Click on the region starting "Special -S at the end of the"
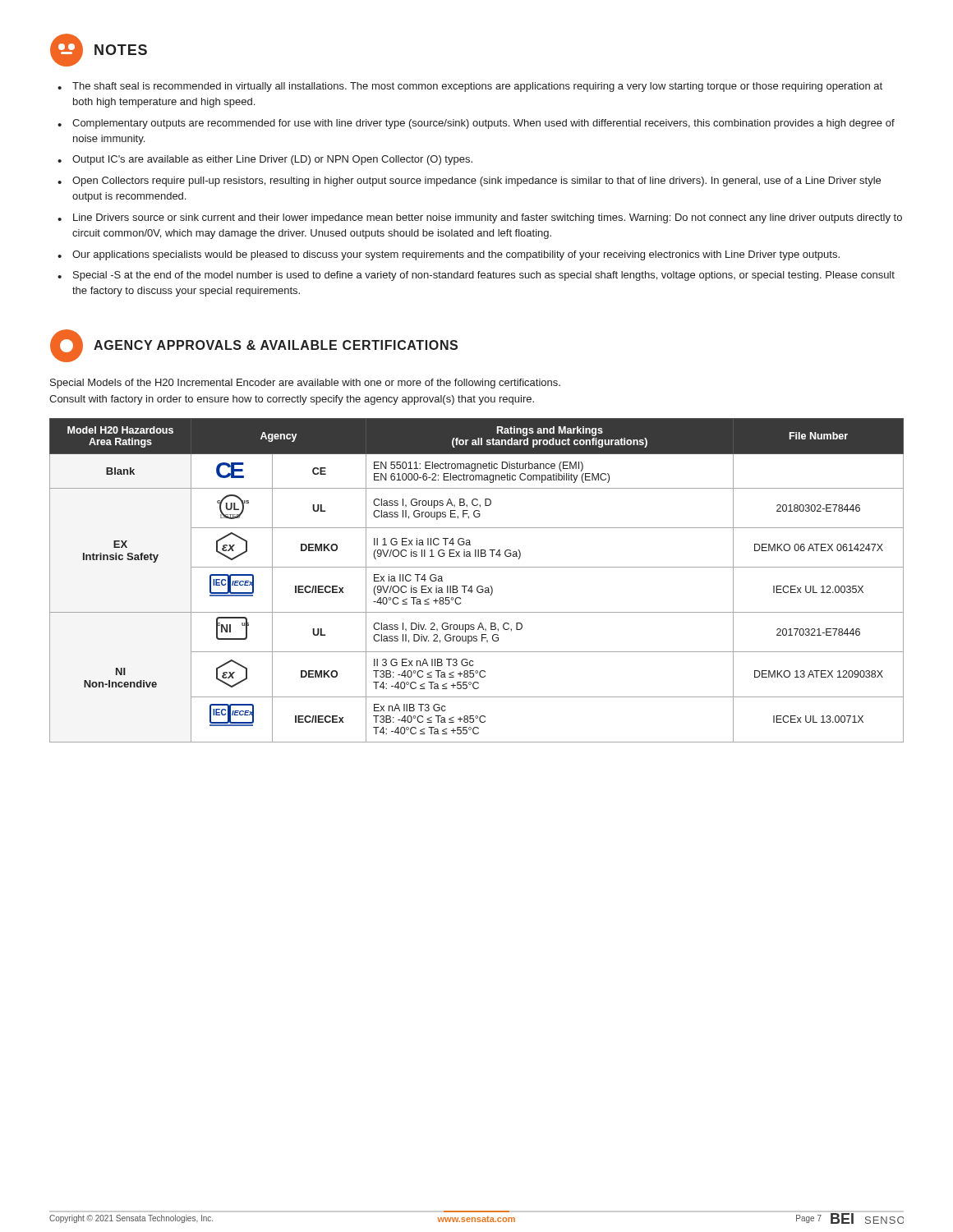The image size is (953, 1232). click(483, 283)
